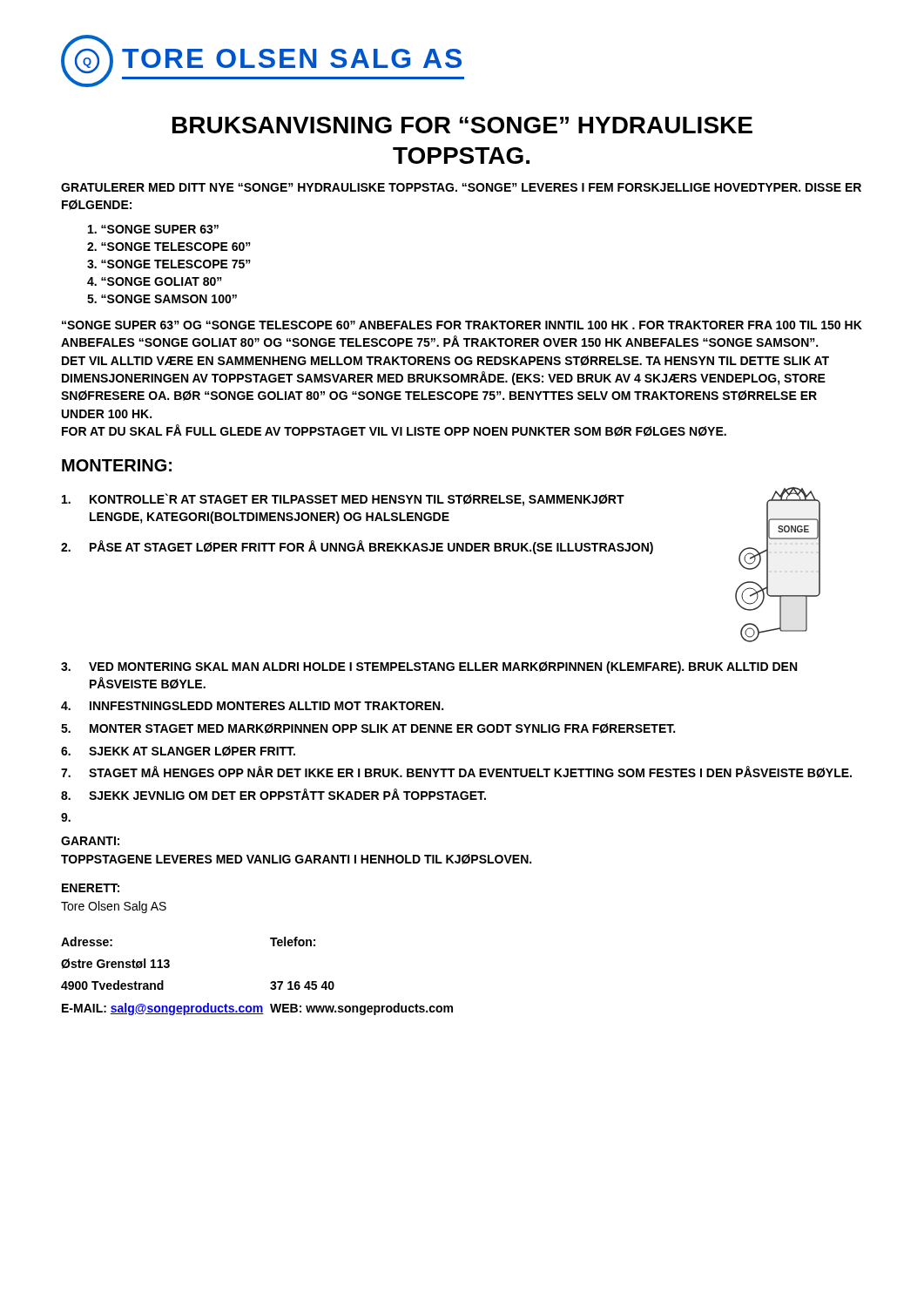Find the text block starting "2. “SONGE TELESCOPE 60”"
The height and width of the screenshot is (1307, 924).
[169, 247]
